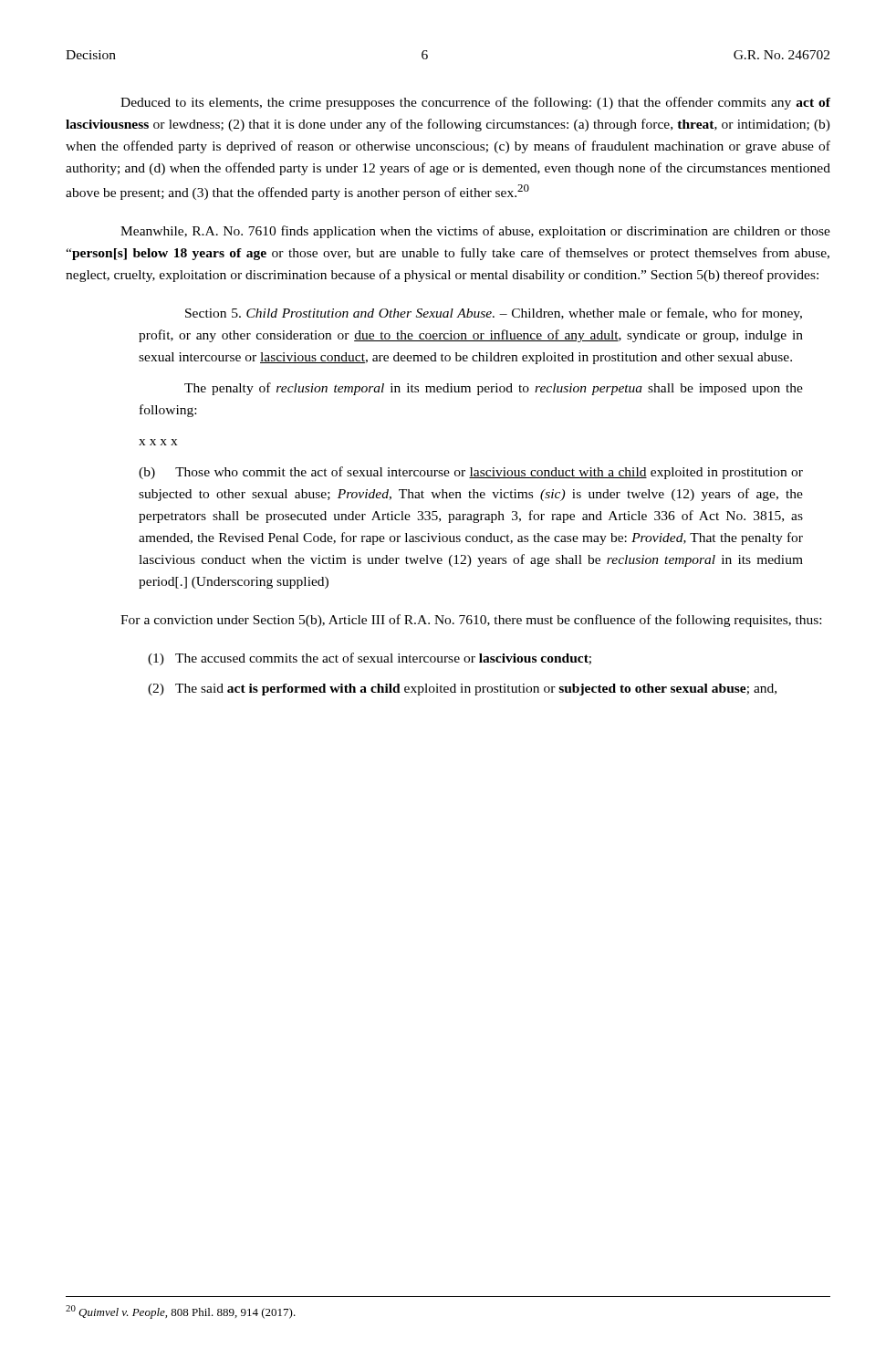Click on the block starting "20 Quimvel v. People, 808 Phil."
The image size is (896, 1369).
pos(181,1310)
